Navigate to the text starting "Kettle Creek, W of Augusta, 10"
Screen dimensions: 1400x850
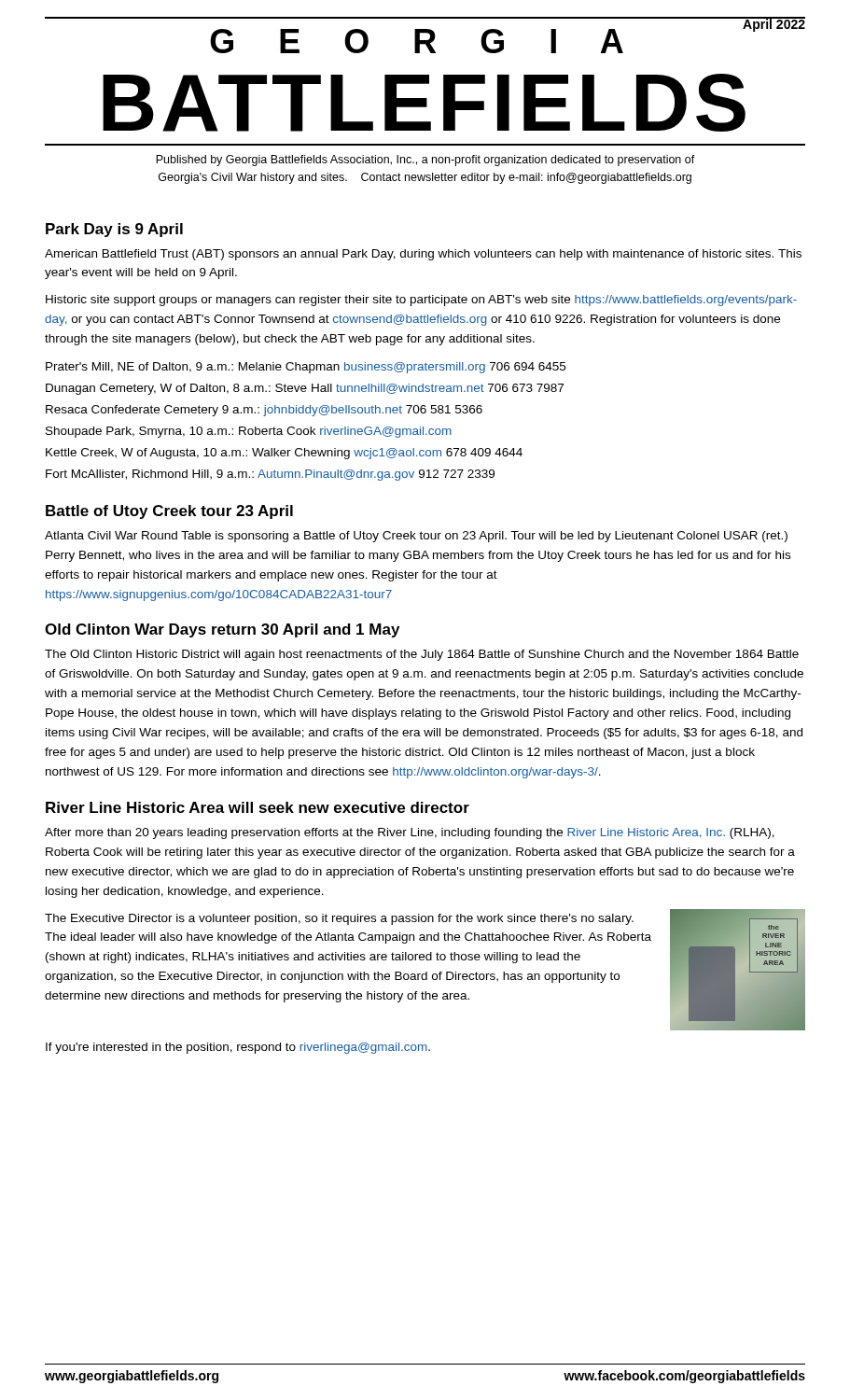pos(284,452)
